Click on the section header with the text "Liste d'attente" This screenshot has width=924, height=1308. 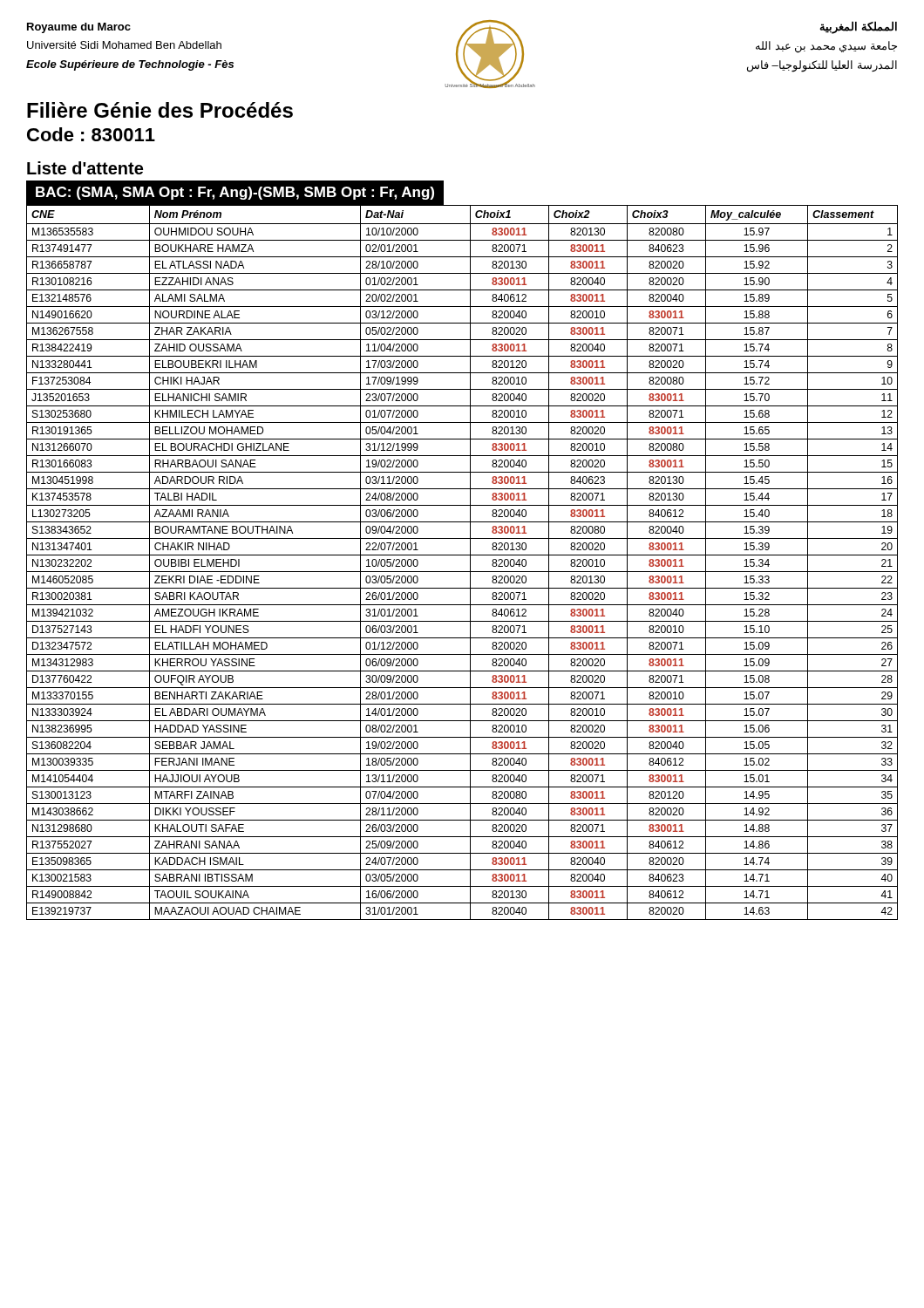coord(85,168)
